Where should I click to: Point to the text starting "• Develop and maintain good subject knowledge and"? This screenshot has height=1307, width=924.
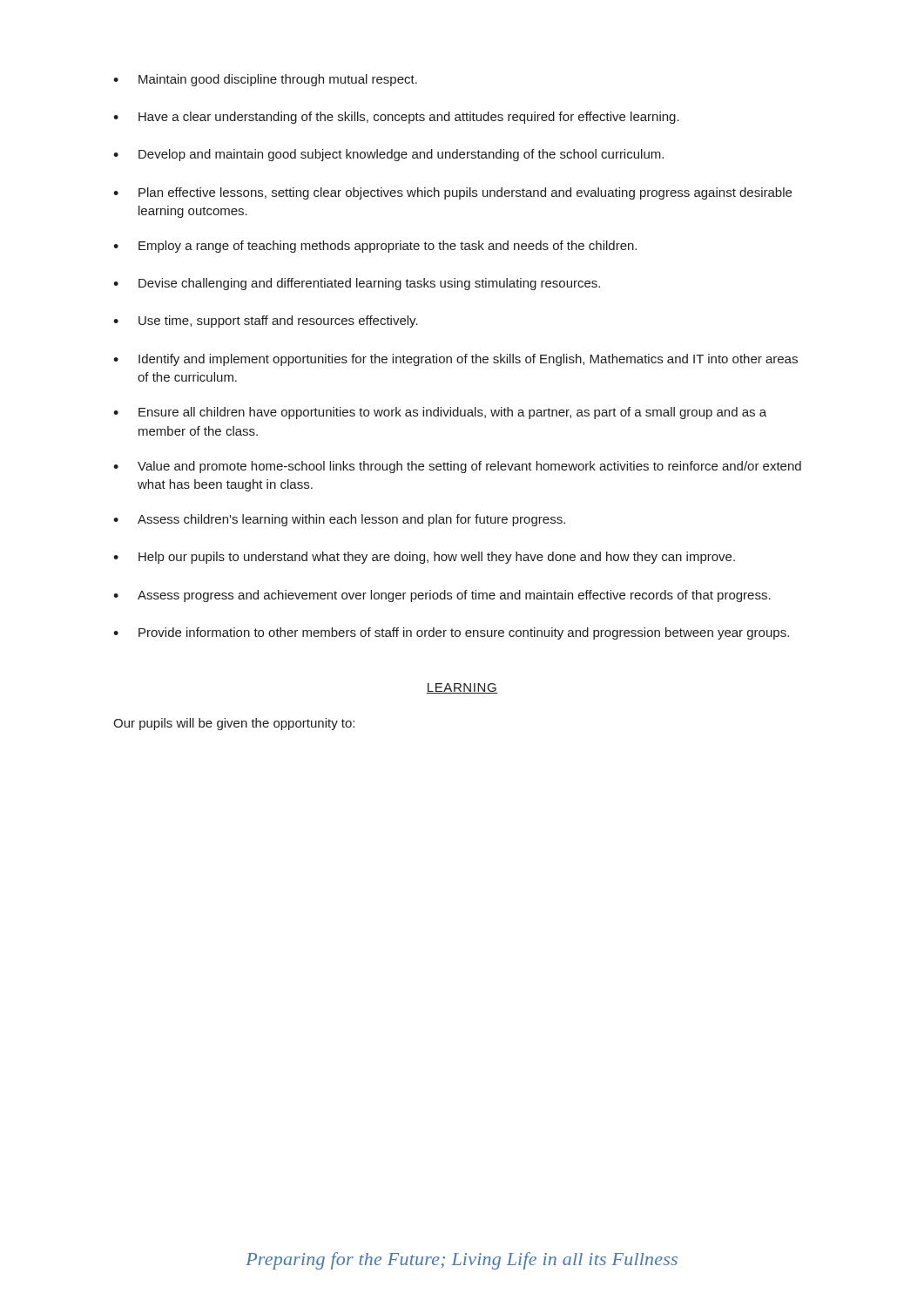pyautogui.click(x=389, y=156)
